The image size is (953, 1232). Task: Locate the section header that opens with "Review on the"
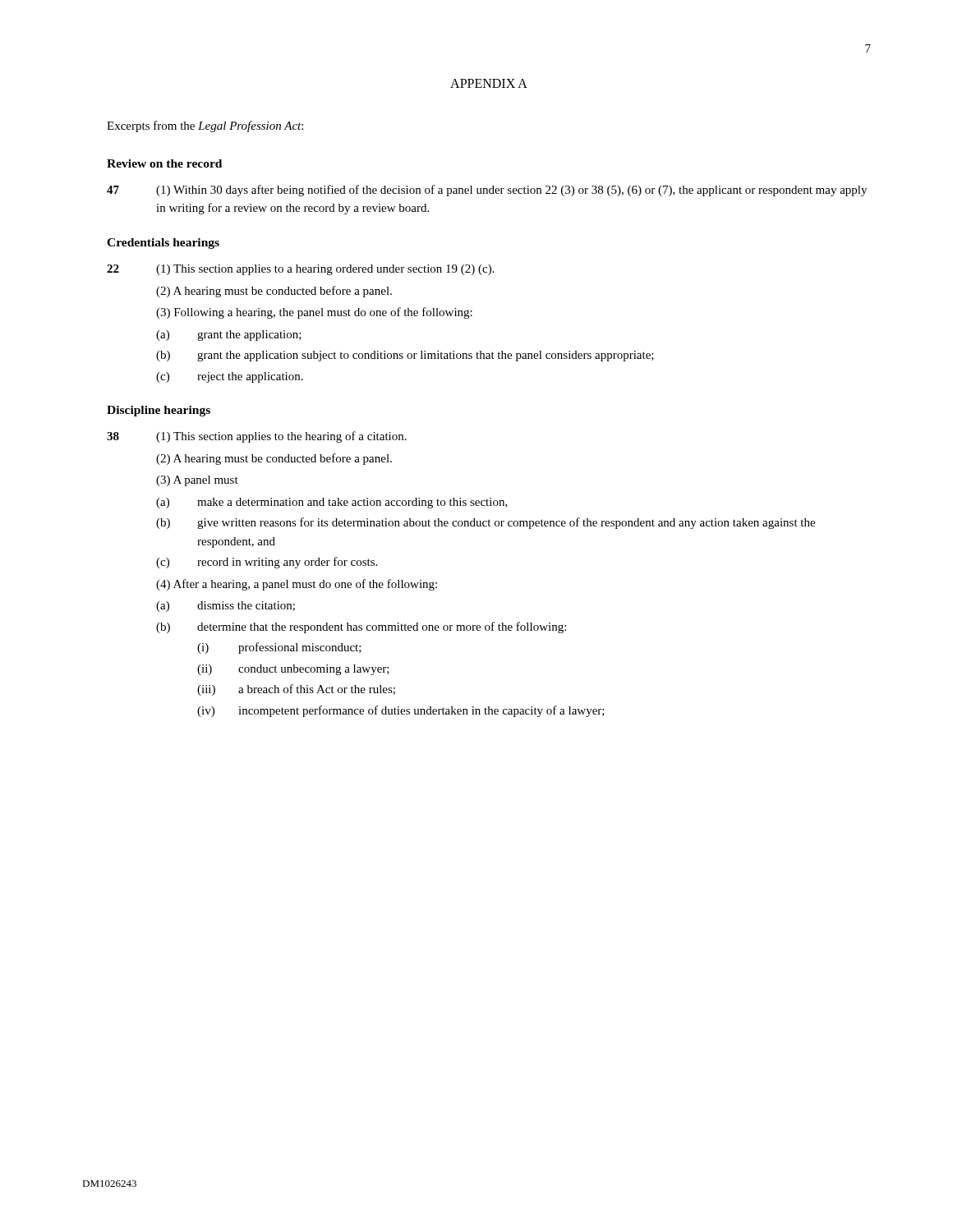click(165, 163)
